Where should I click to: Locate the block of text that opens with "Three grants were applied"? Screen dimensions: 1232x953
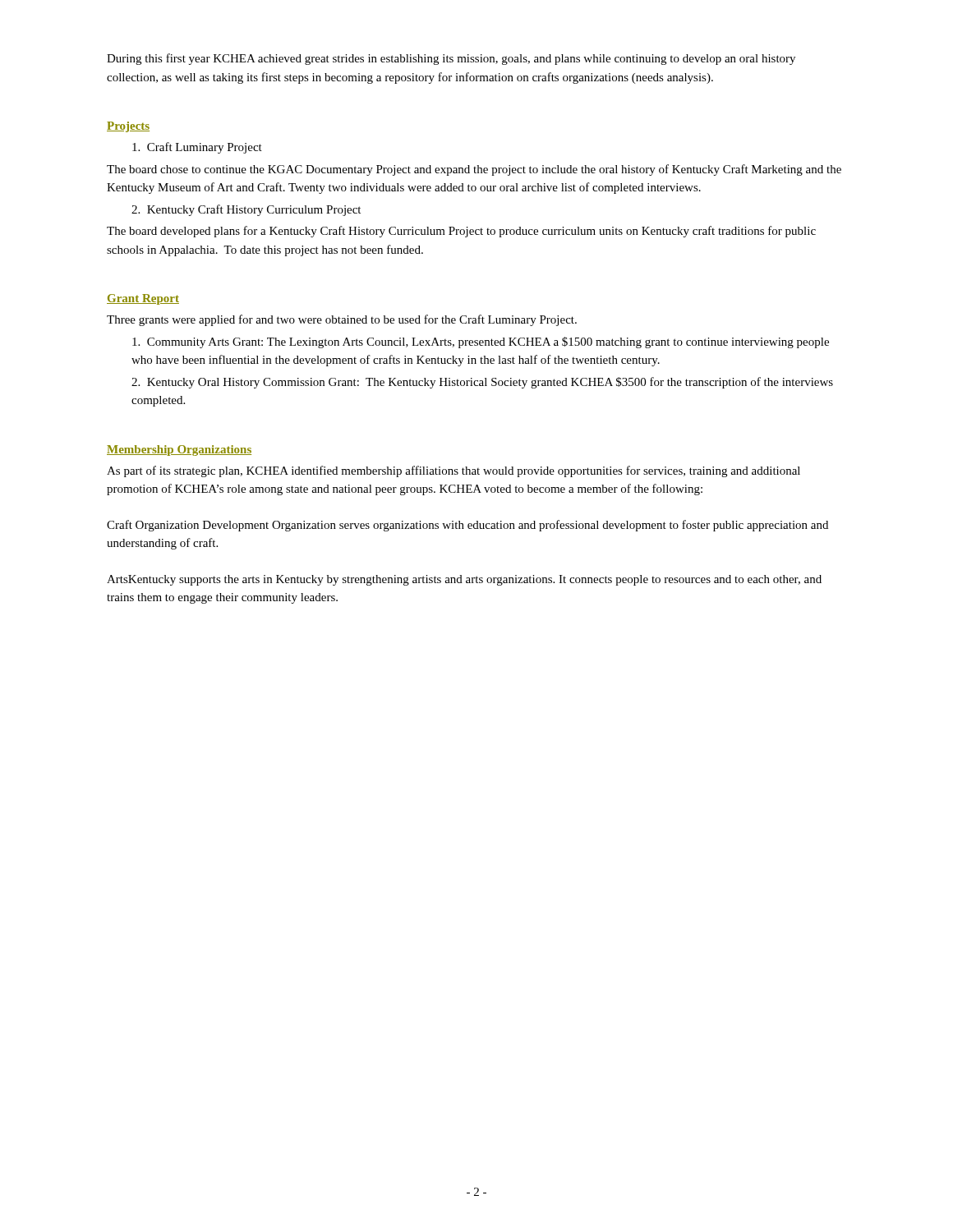[342, 320]
